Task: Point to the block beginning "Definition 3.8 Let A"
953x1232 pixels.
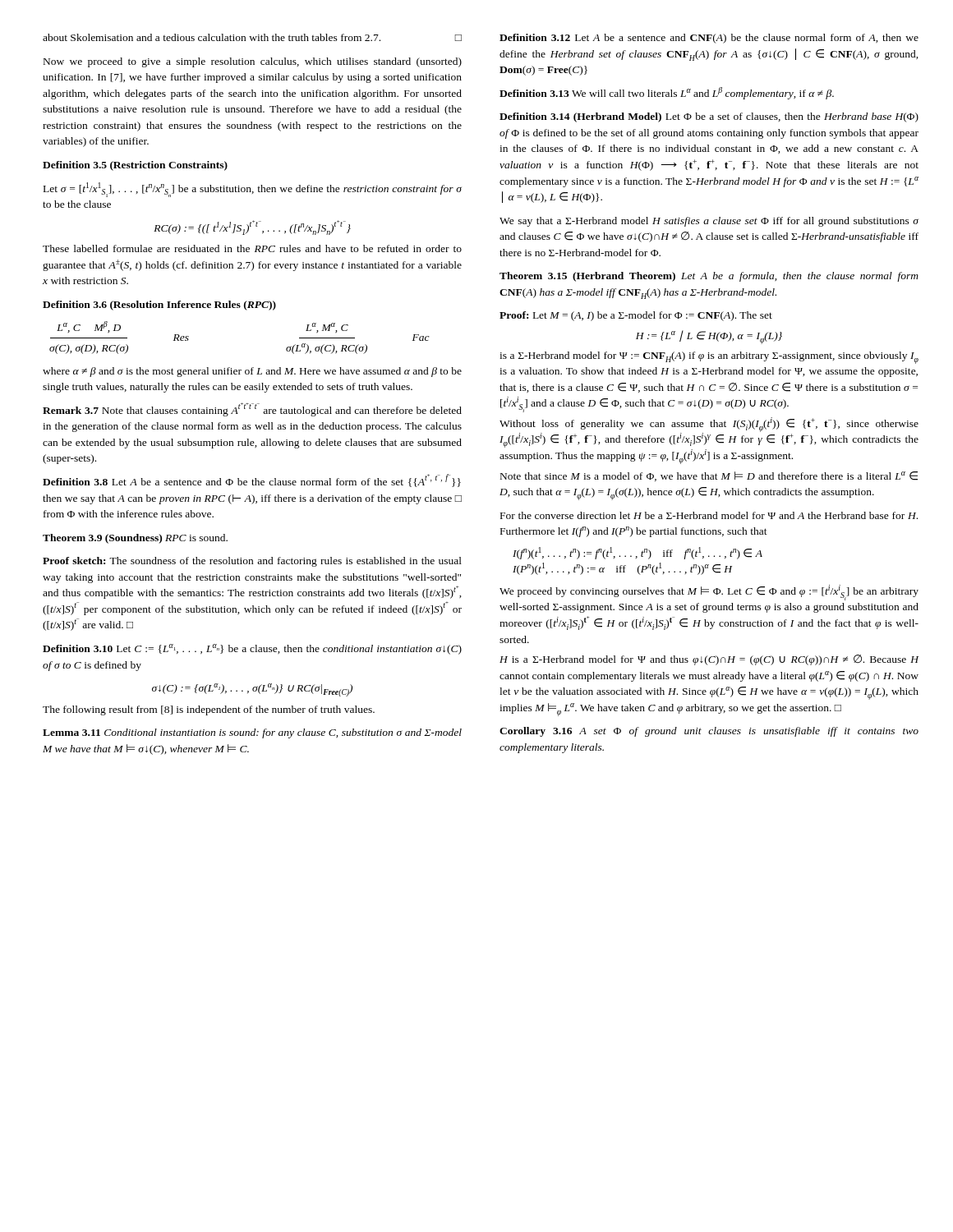Action: pos(252,498)
